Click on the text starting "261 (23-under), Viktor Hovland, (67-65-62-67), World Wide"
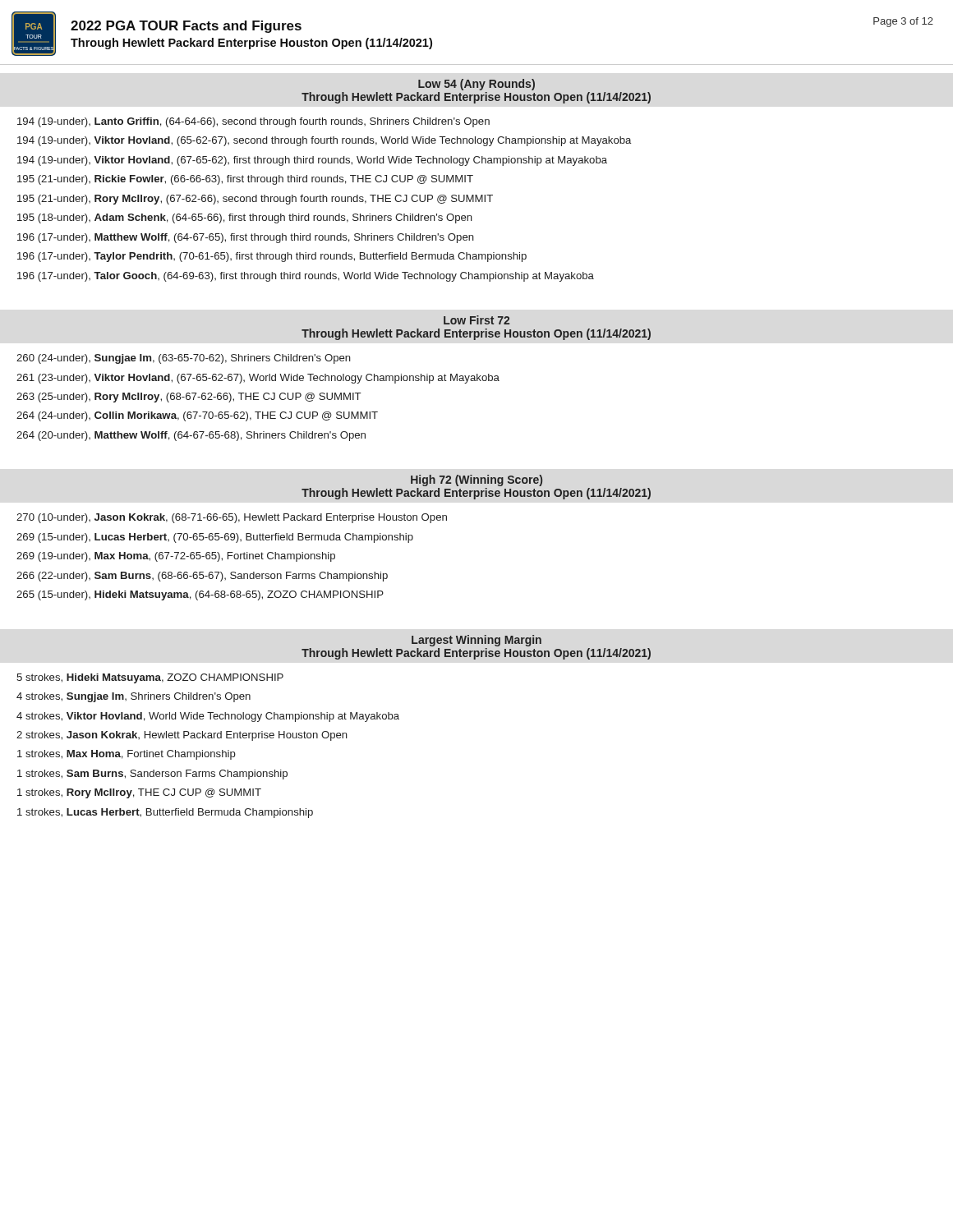Screen dimensions: 1232x953 coord(258,377)
